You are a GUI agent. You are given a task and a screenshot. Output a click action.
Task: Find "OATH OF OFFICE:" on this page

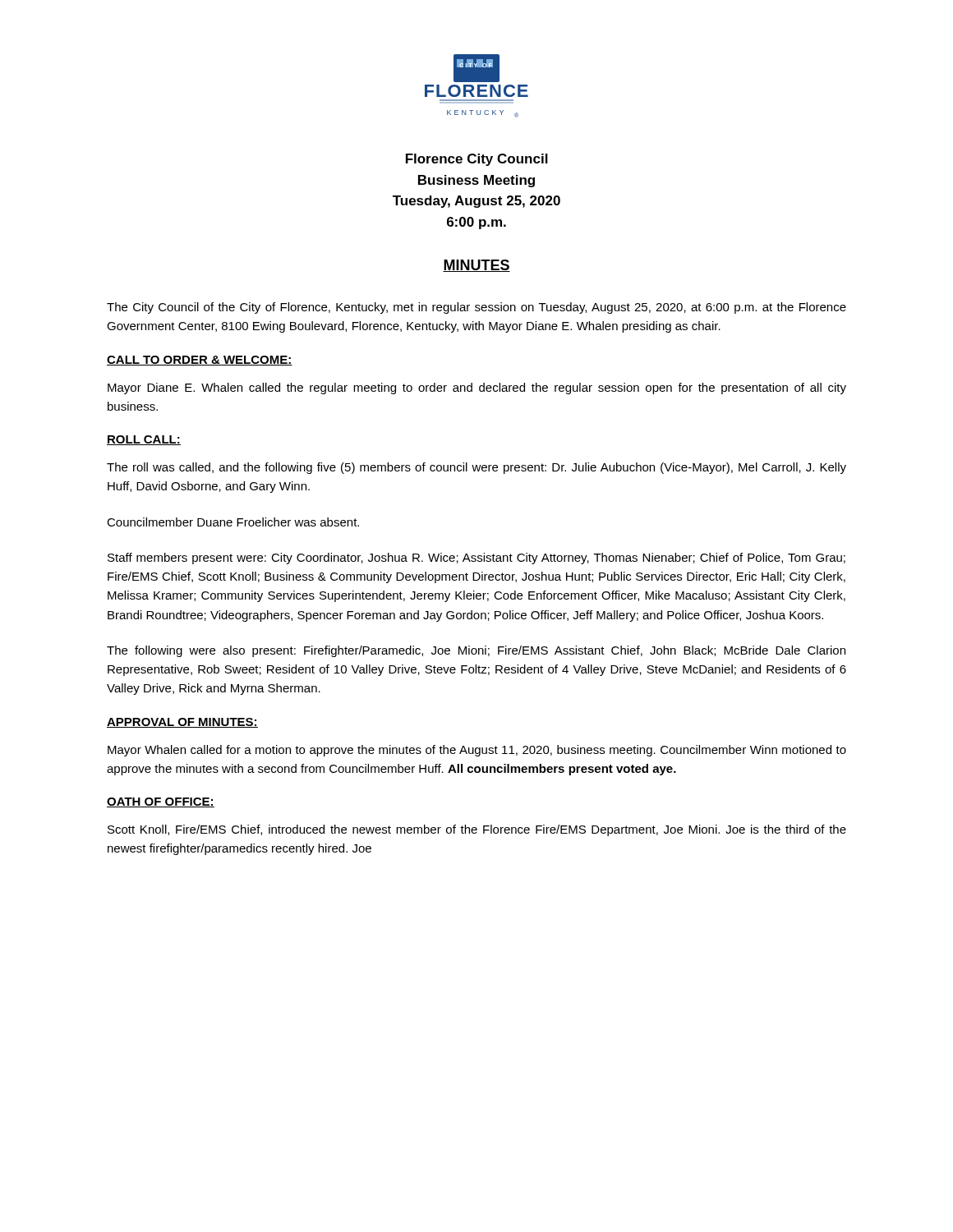coord(160,801)
